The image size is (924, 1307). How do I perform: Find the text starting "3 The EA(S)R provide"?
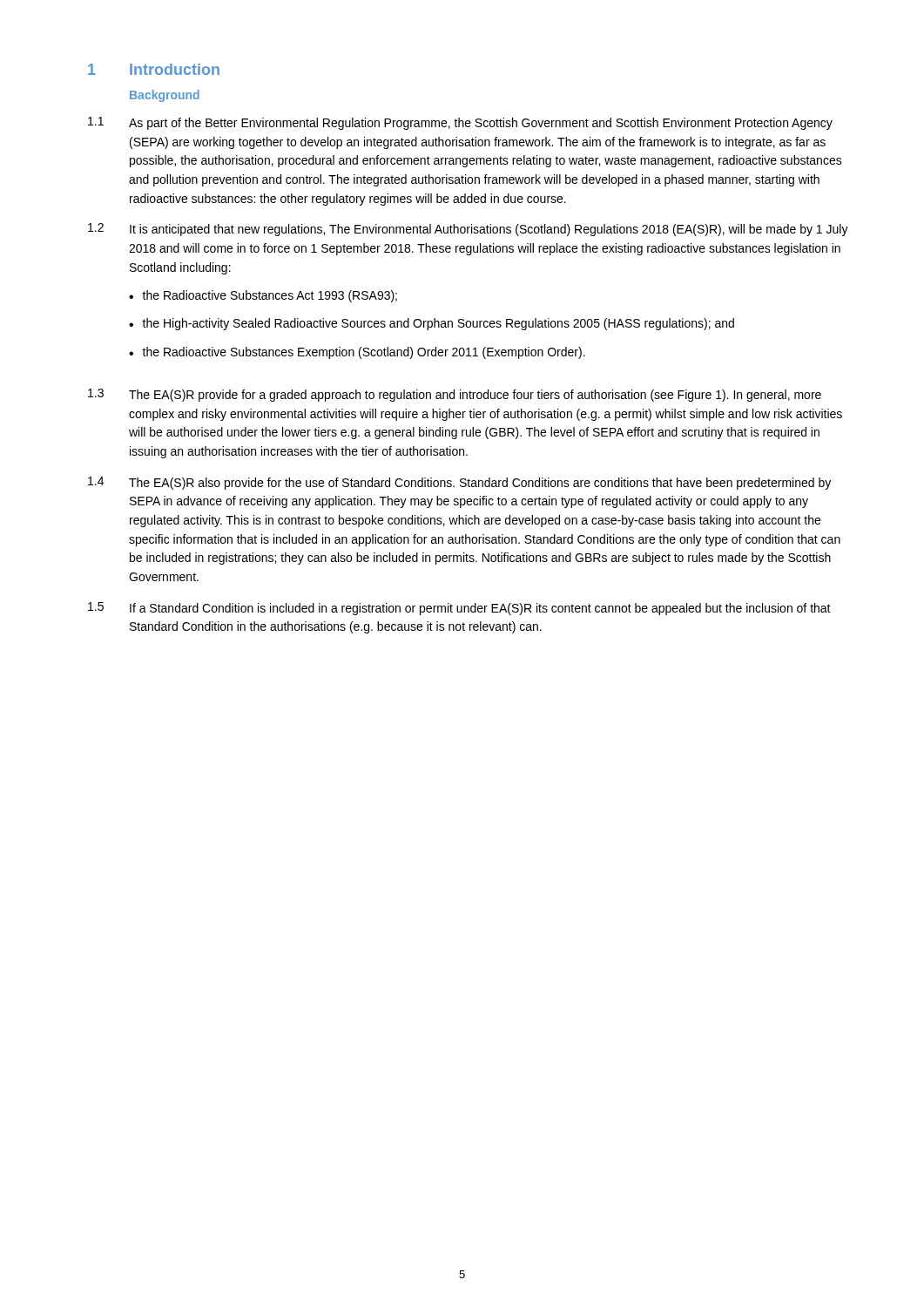[471, 424]
